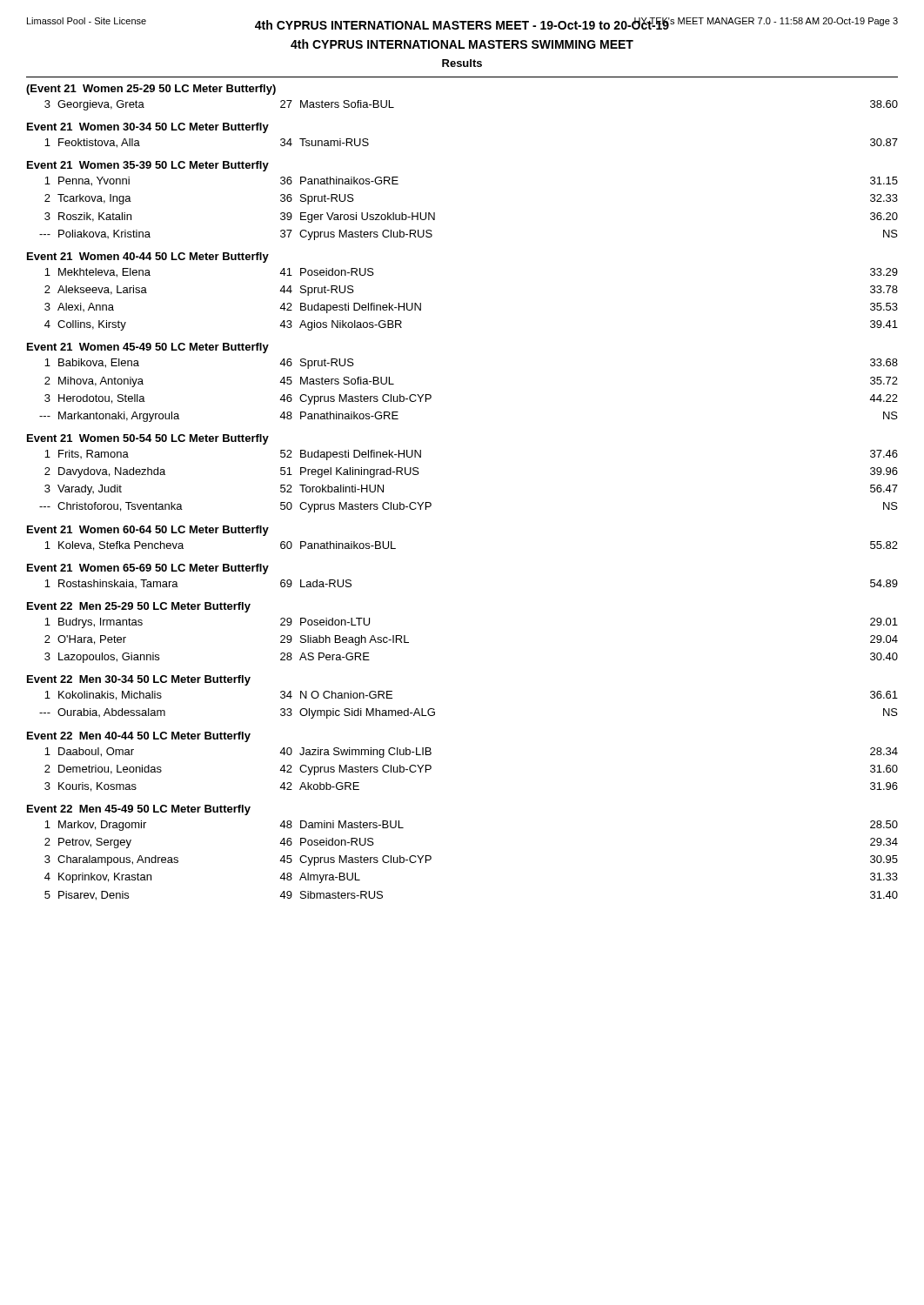Click the section header that begins "Event 21 Women 45-49 50 LC Meter"

(147, 347)
